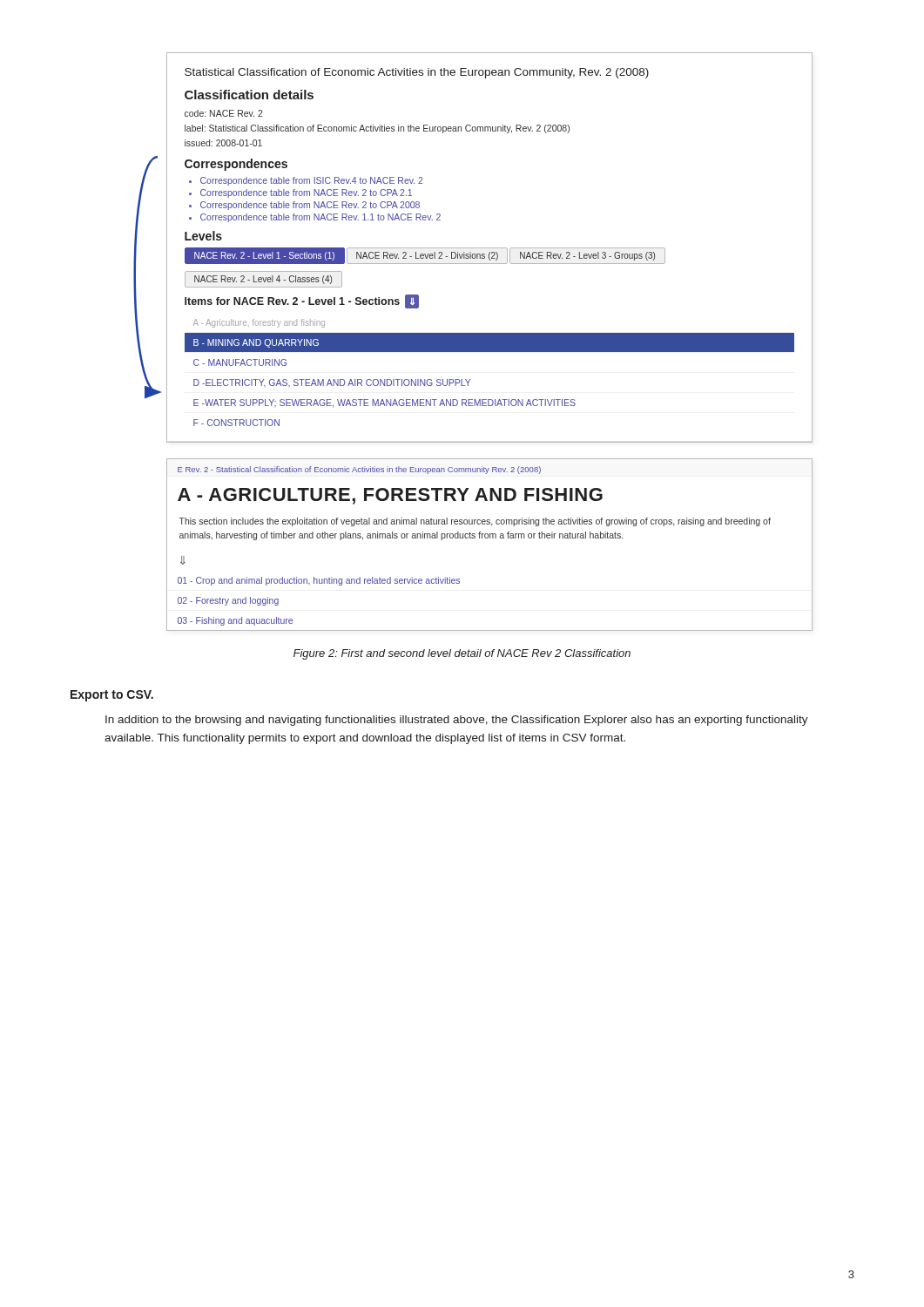
Task: Find the screenshot
Action: click(462, 356)
